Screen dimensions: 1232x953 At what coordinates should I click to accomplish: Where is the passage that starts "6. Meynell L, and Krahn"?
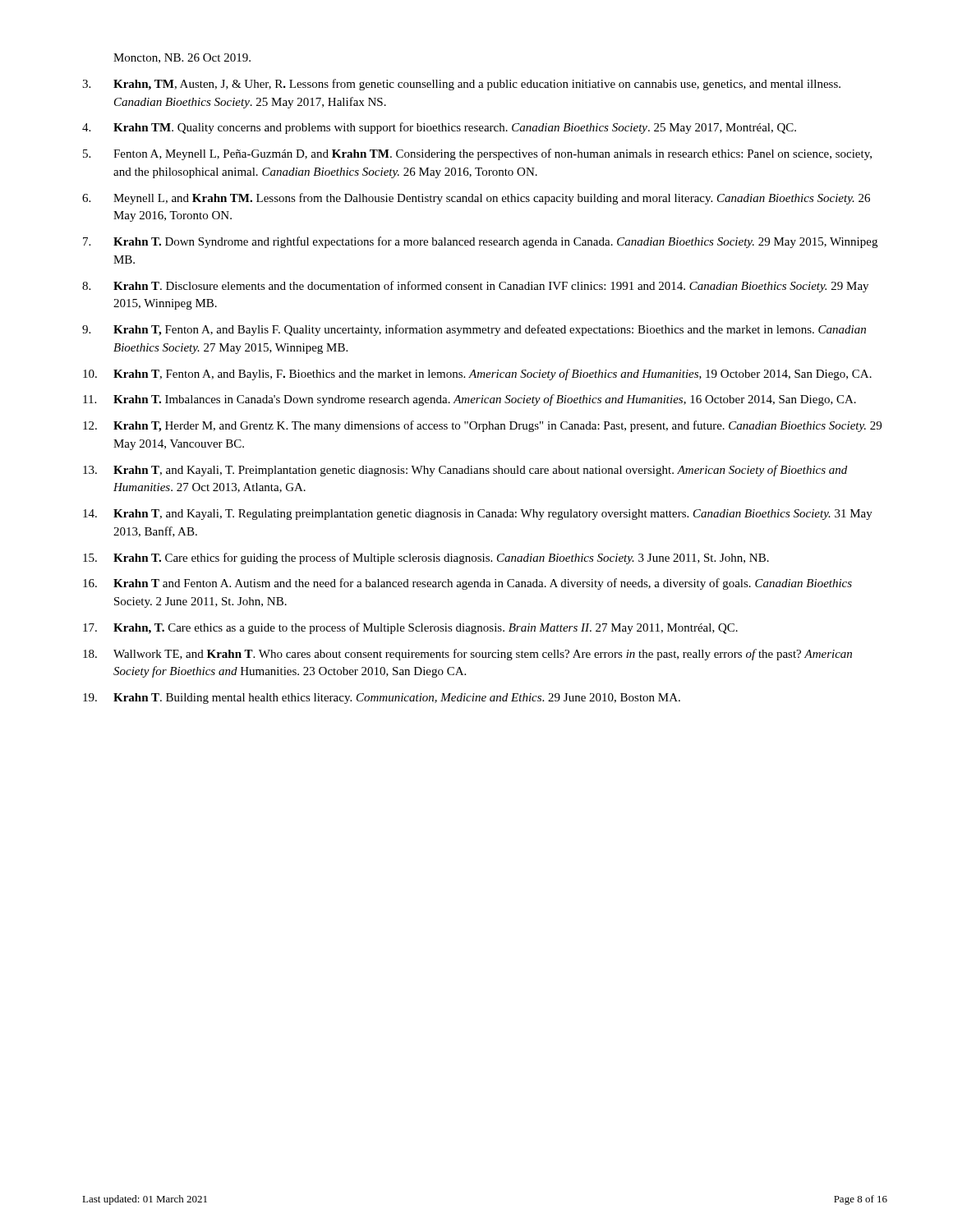click(485, 207)
